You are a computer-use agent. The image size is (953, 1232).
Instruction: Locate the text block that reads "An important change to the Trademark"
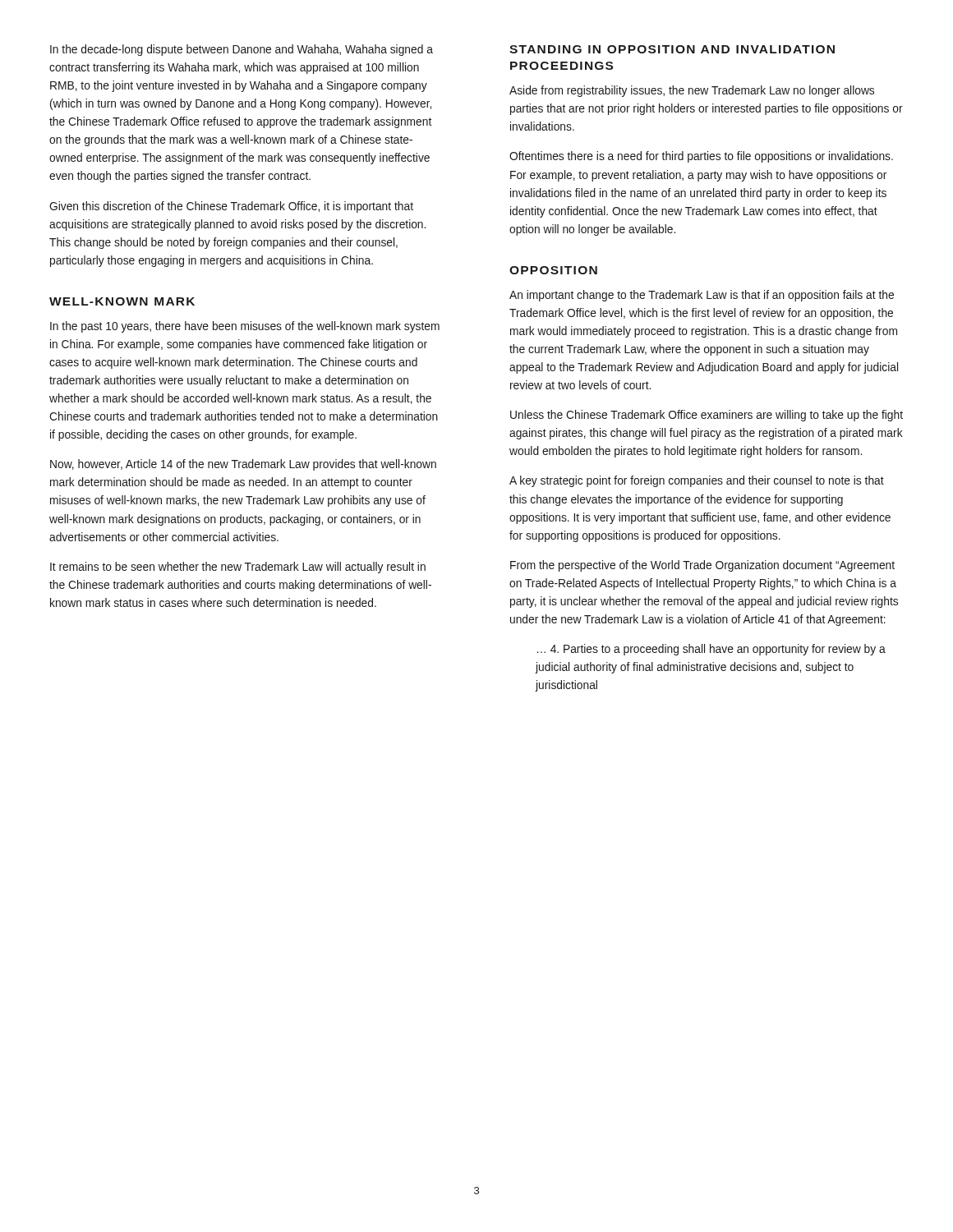[704, 341]
